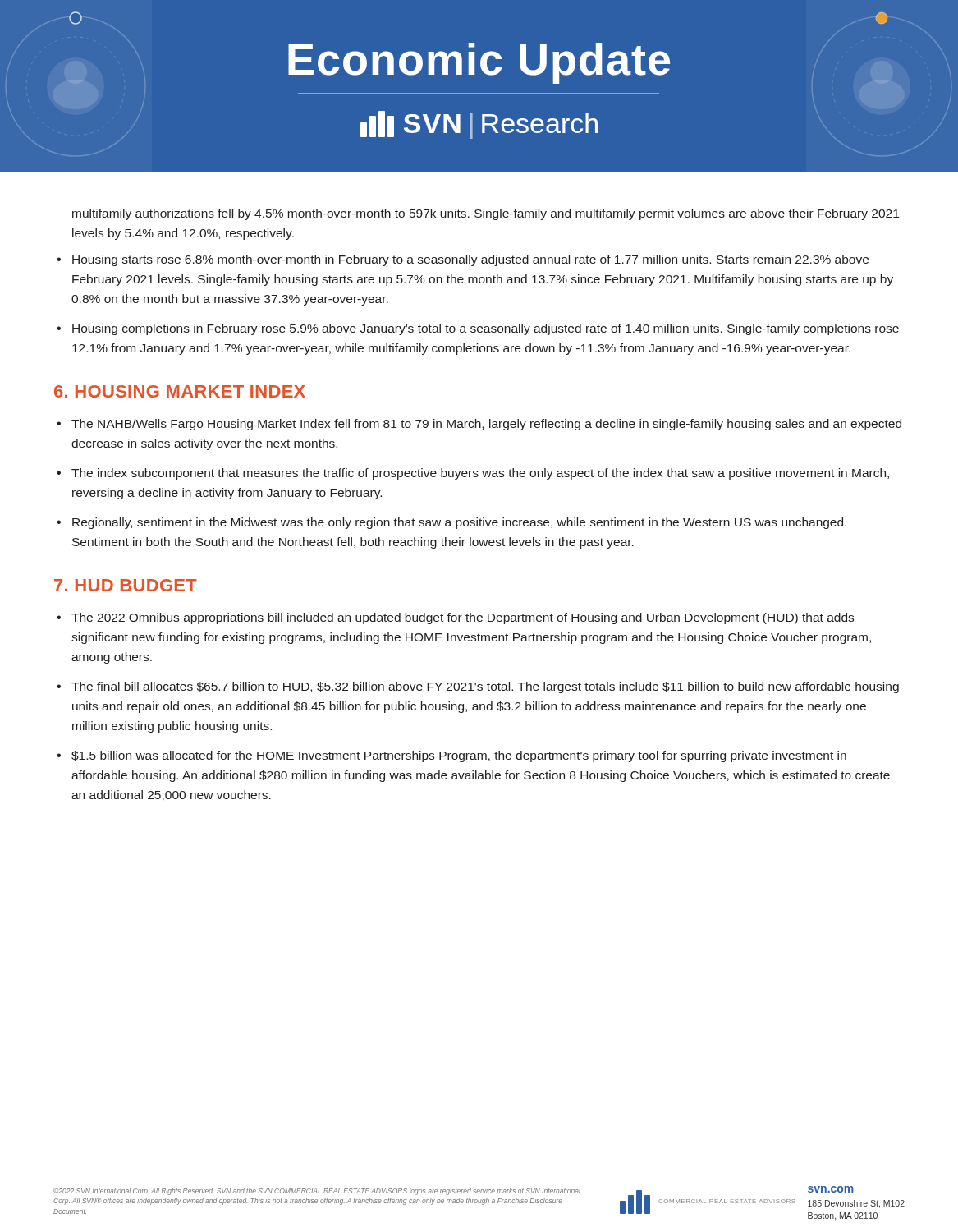Viewport: 958px width, 1232px height.
Task: Point to the block beginning "The index subcomponent that"
Action: coord(481,483)
